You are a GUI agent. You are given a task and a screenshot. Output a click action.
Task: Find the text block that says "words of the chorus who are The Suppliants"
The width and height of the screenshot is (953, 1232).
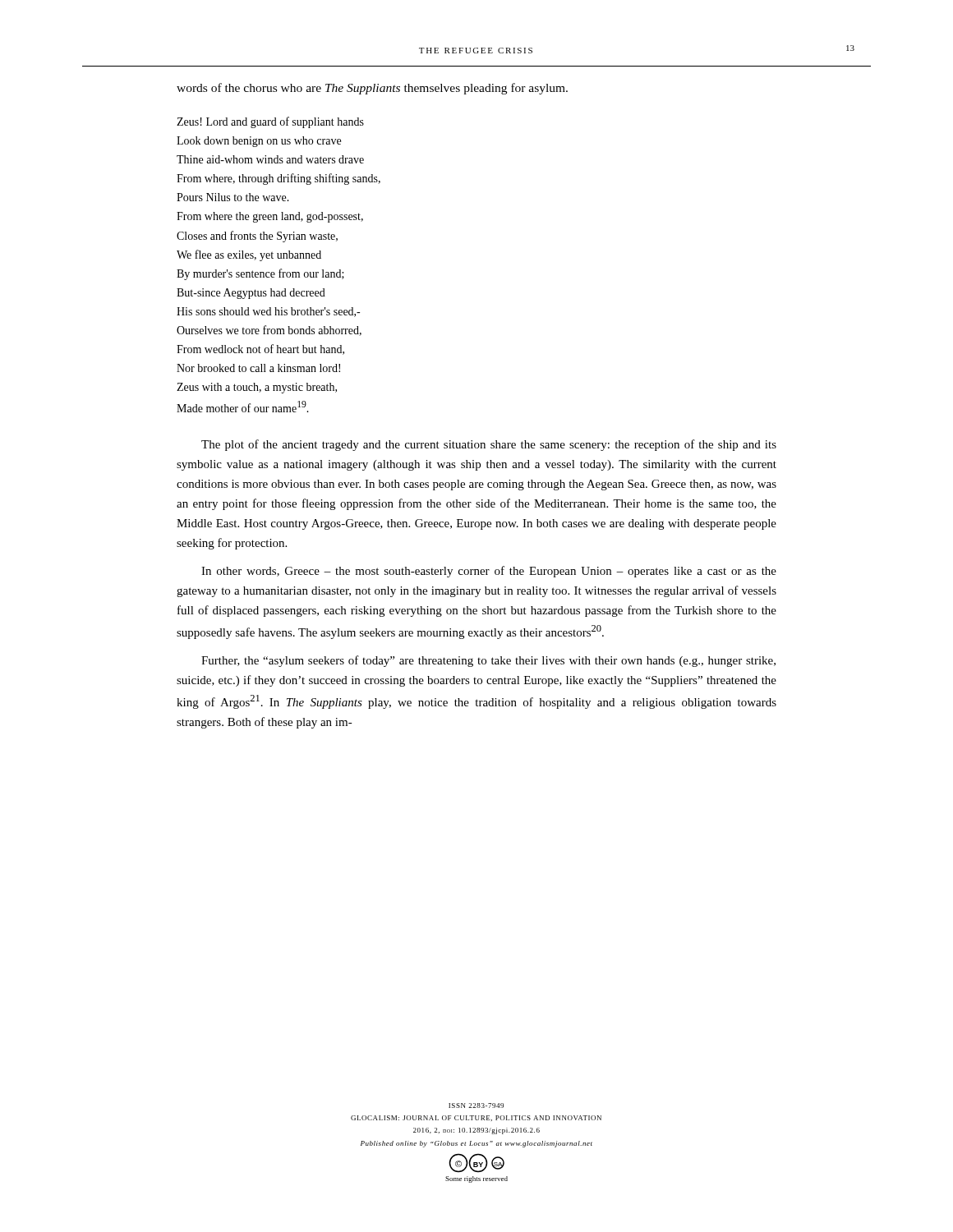(x=373, y=87)
